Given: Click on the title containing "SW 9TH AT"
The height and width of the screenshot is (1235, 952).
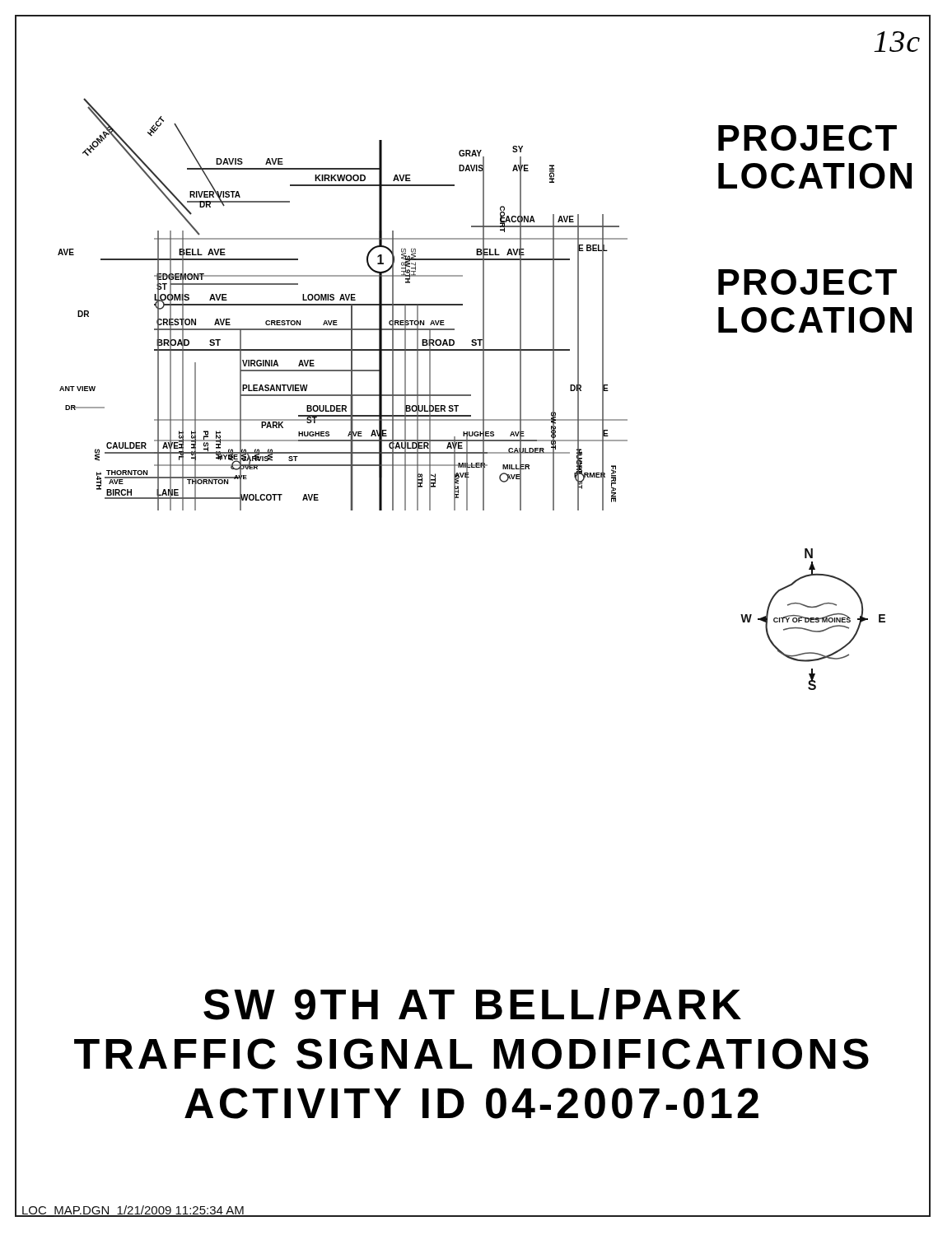Looking at the screenshot, I should coord(474,1054).
